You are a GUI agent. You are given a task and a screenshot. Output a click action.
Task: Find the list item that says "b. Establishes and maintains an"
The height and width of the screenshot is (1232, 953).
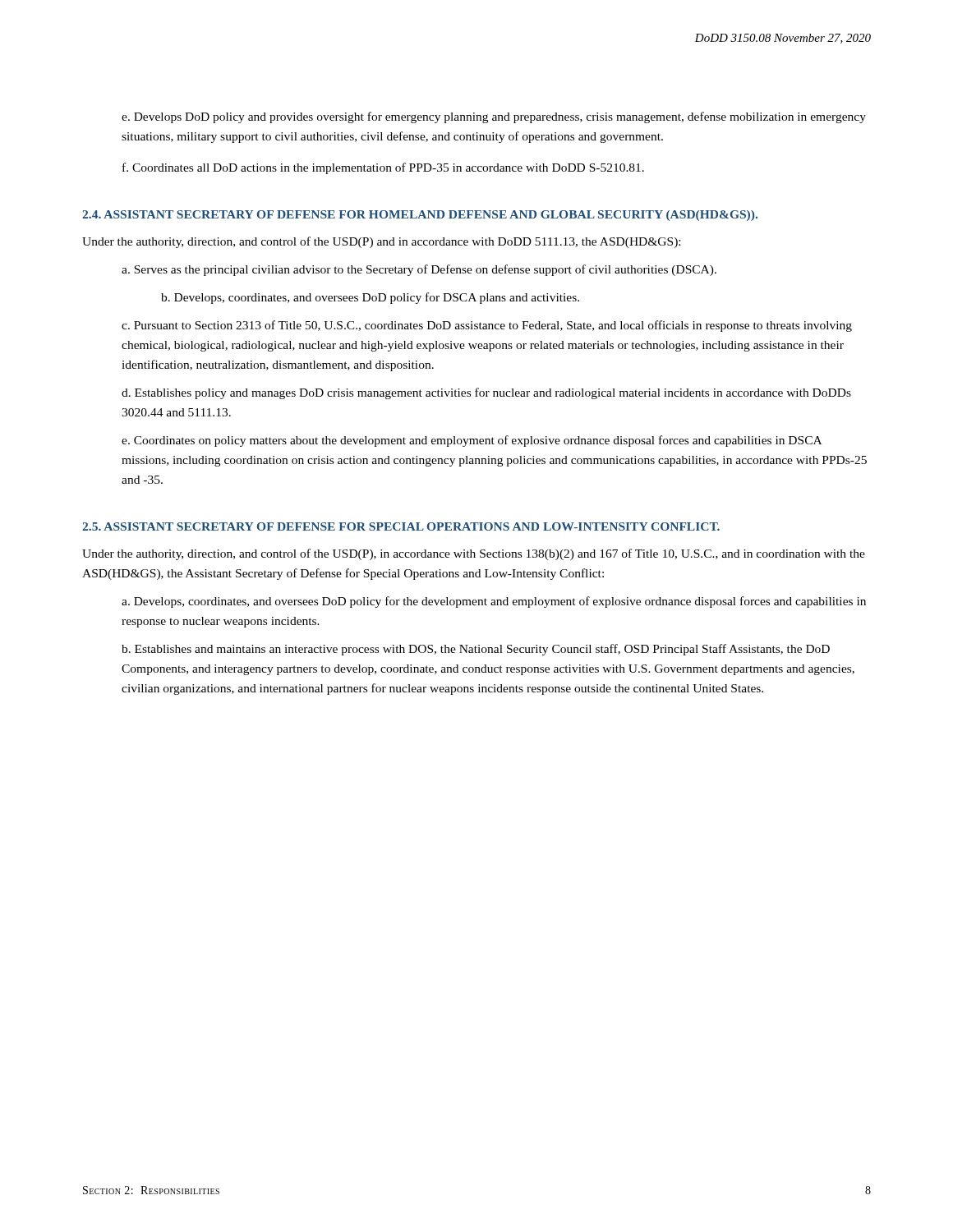click(488, 668)
